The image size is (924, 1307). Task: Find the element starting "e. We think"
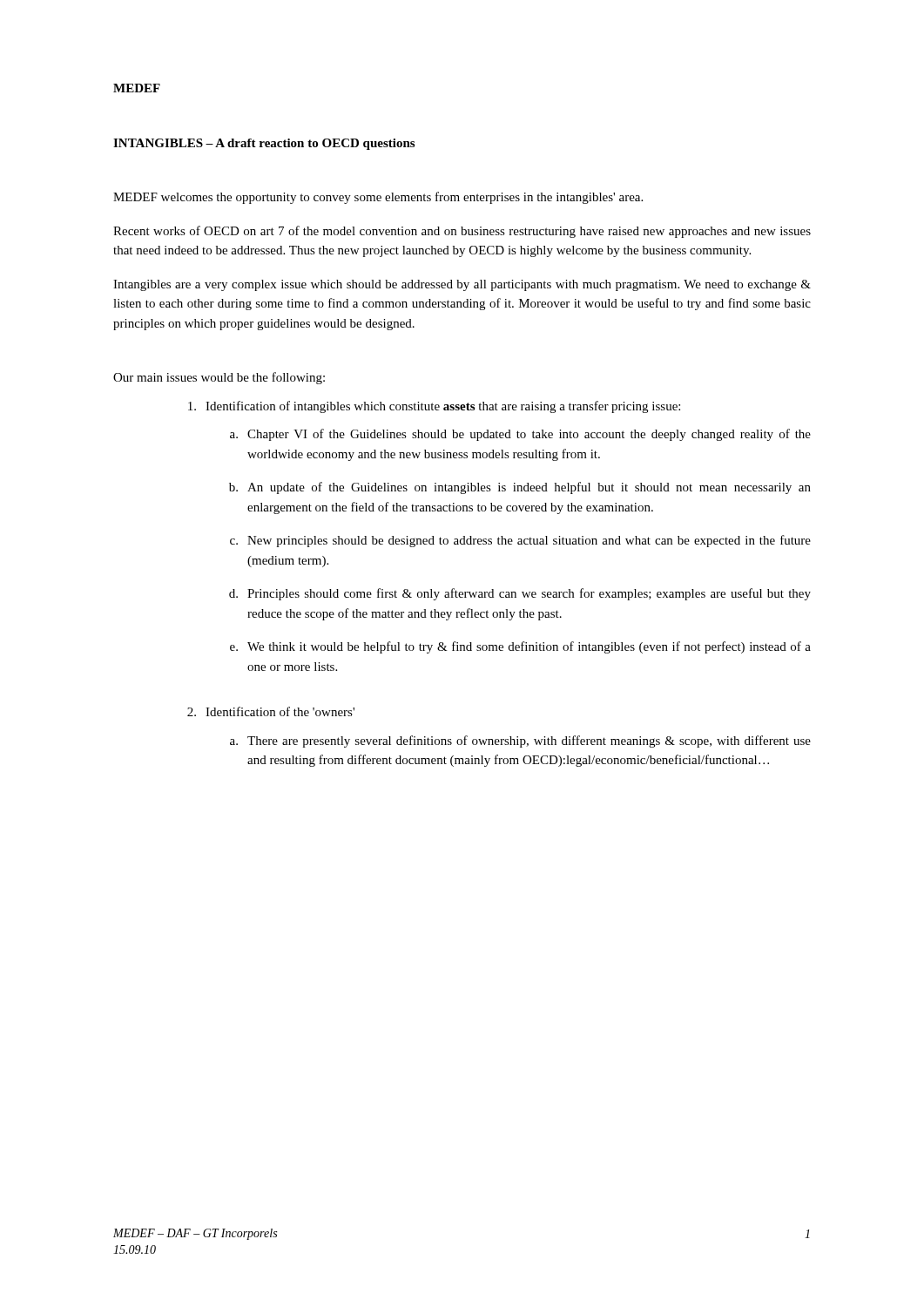[x=508, y=657]
